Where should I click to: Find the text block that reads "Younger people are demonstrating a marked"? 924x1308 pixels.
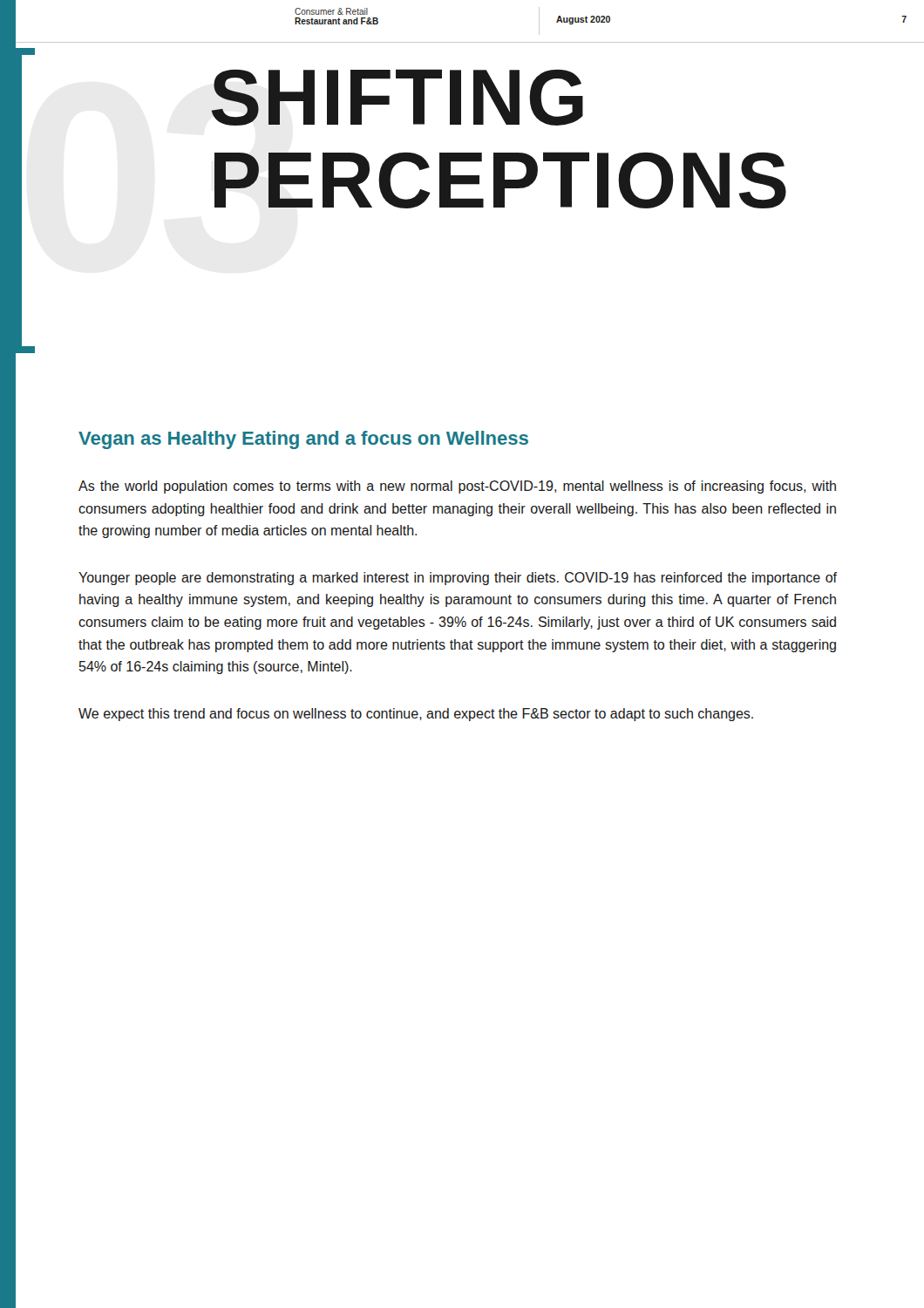[x=458, y=622]
